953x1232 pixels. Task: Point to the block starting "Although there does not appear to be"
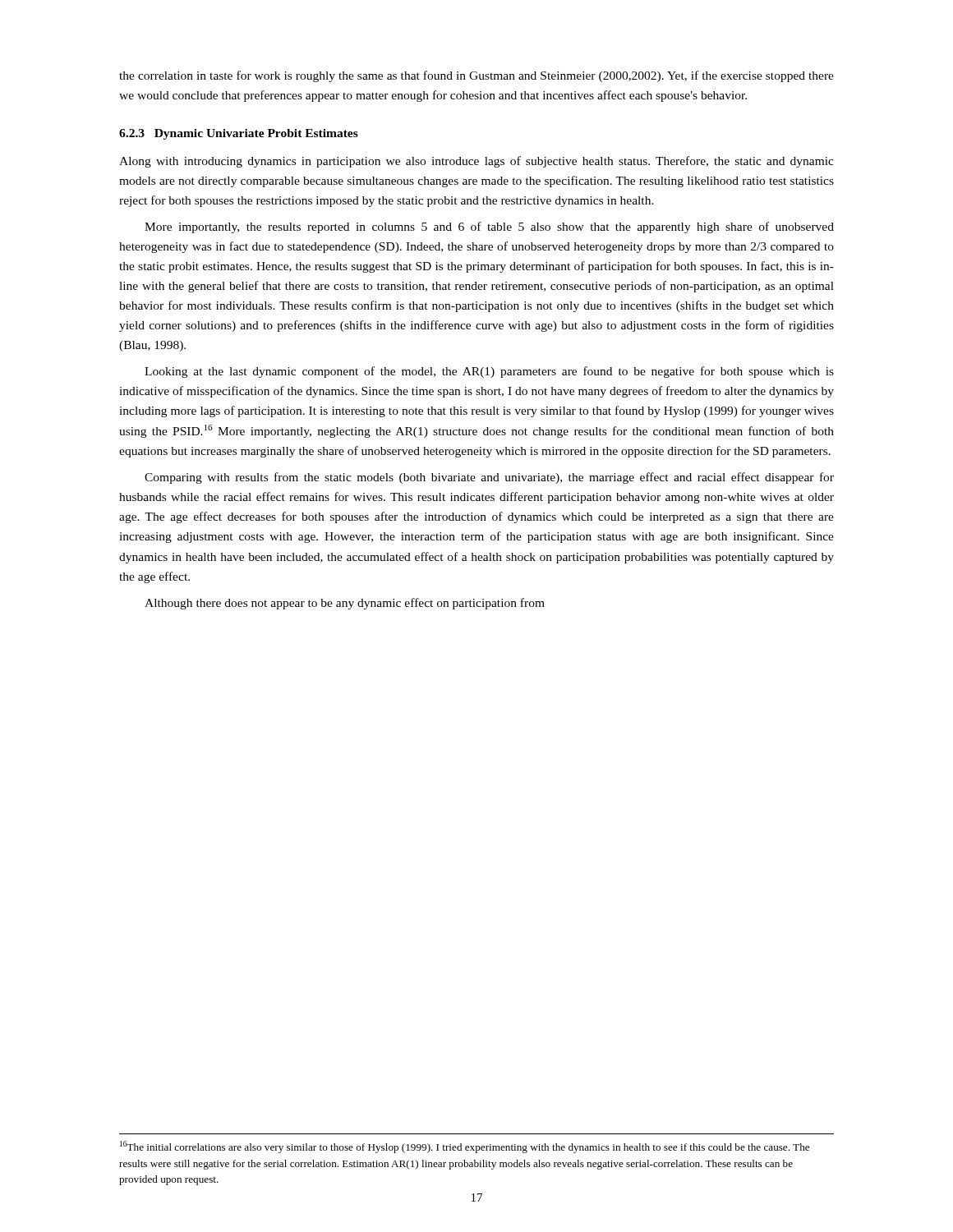coord(345,602)
